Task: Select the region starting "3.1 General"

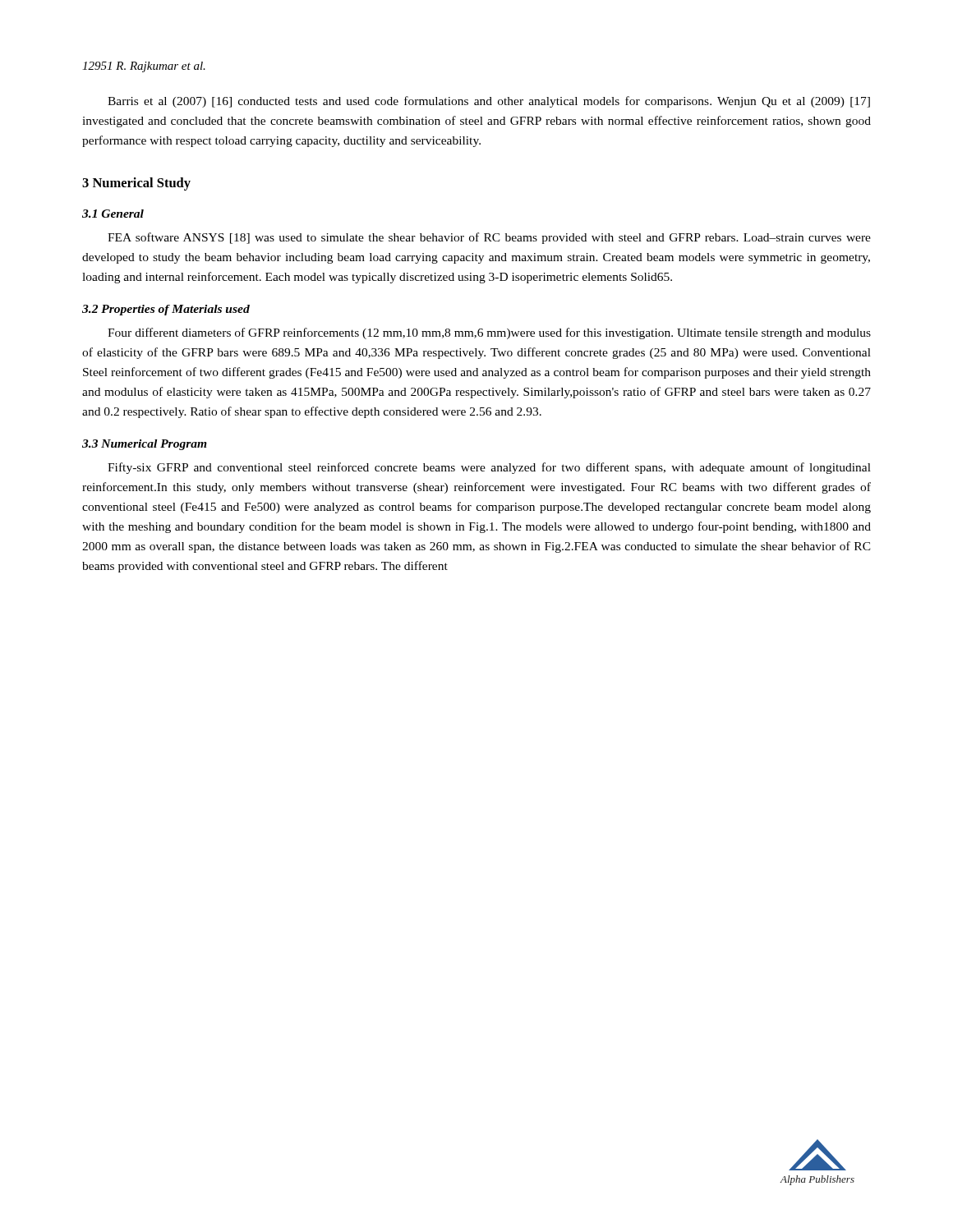Action: point(113,213)
